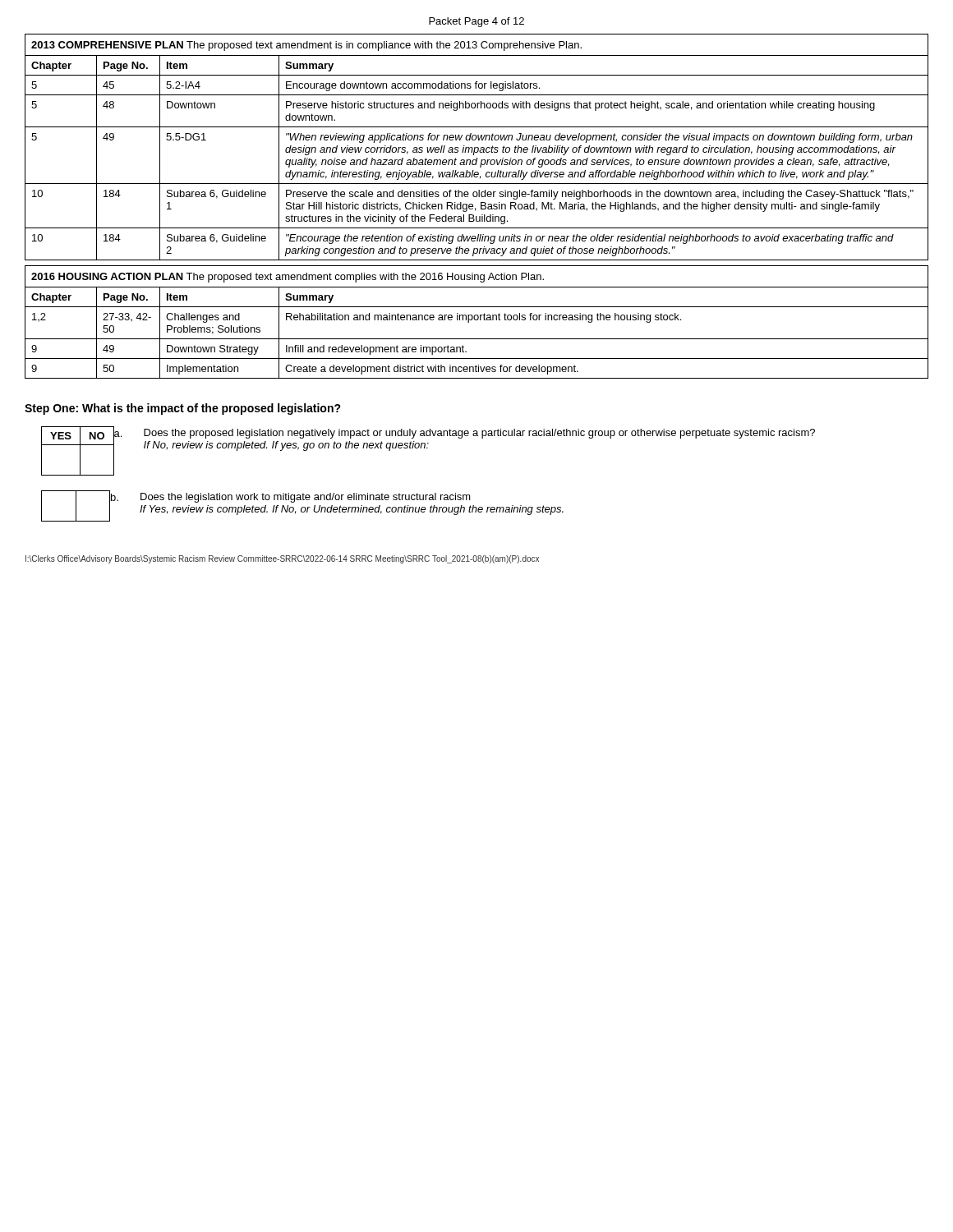Point to the region starting "Step One: What is the impact of the"
The width and height of the screenshot is (953, 1232).
point(183,408)
